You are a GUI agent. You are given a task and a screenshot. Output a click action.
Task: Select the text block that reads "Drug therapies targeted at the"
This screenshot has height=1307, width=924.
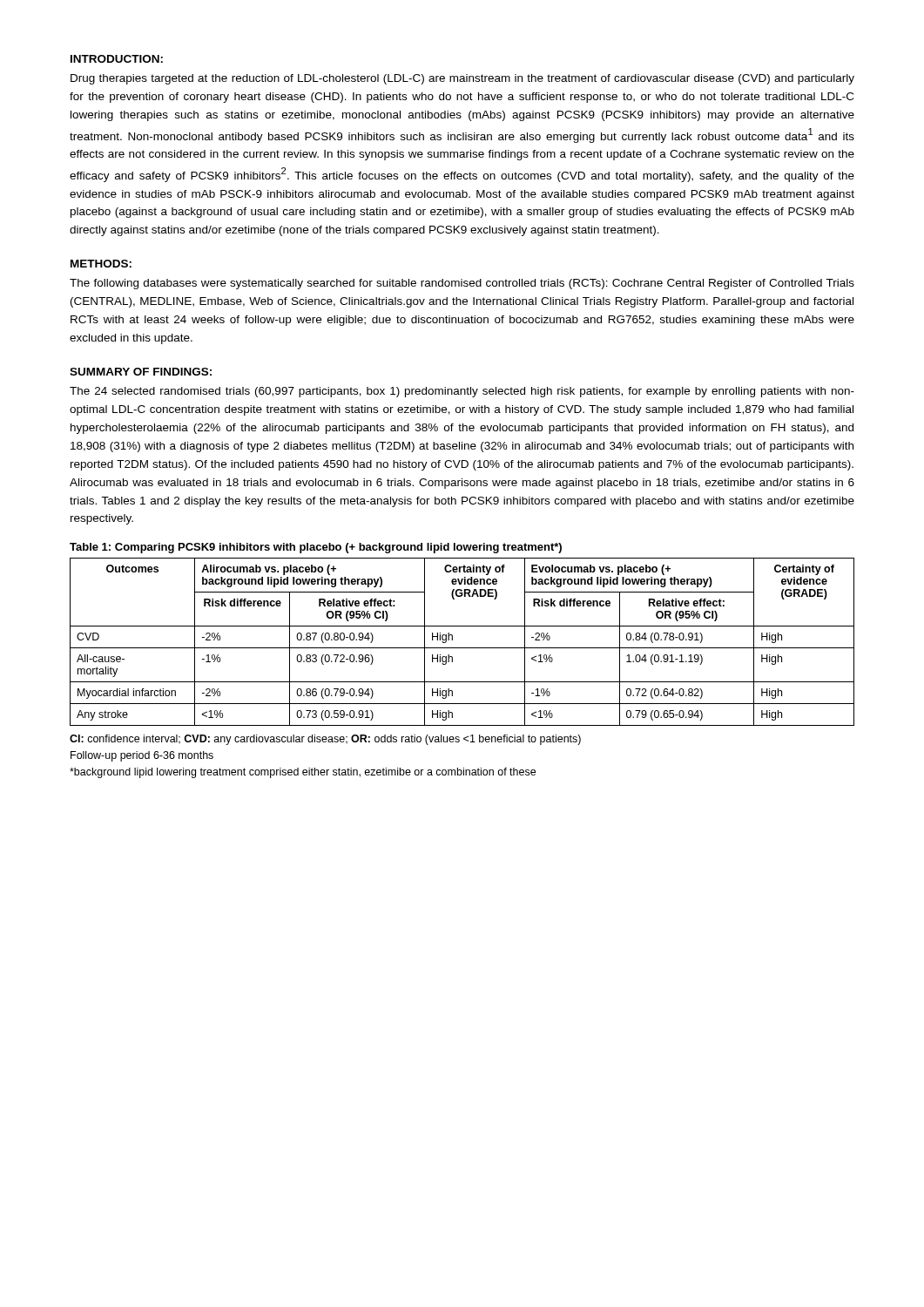click(x=462, y=154)
